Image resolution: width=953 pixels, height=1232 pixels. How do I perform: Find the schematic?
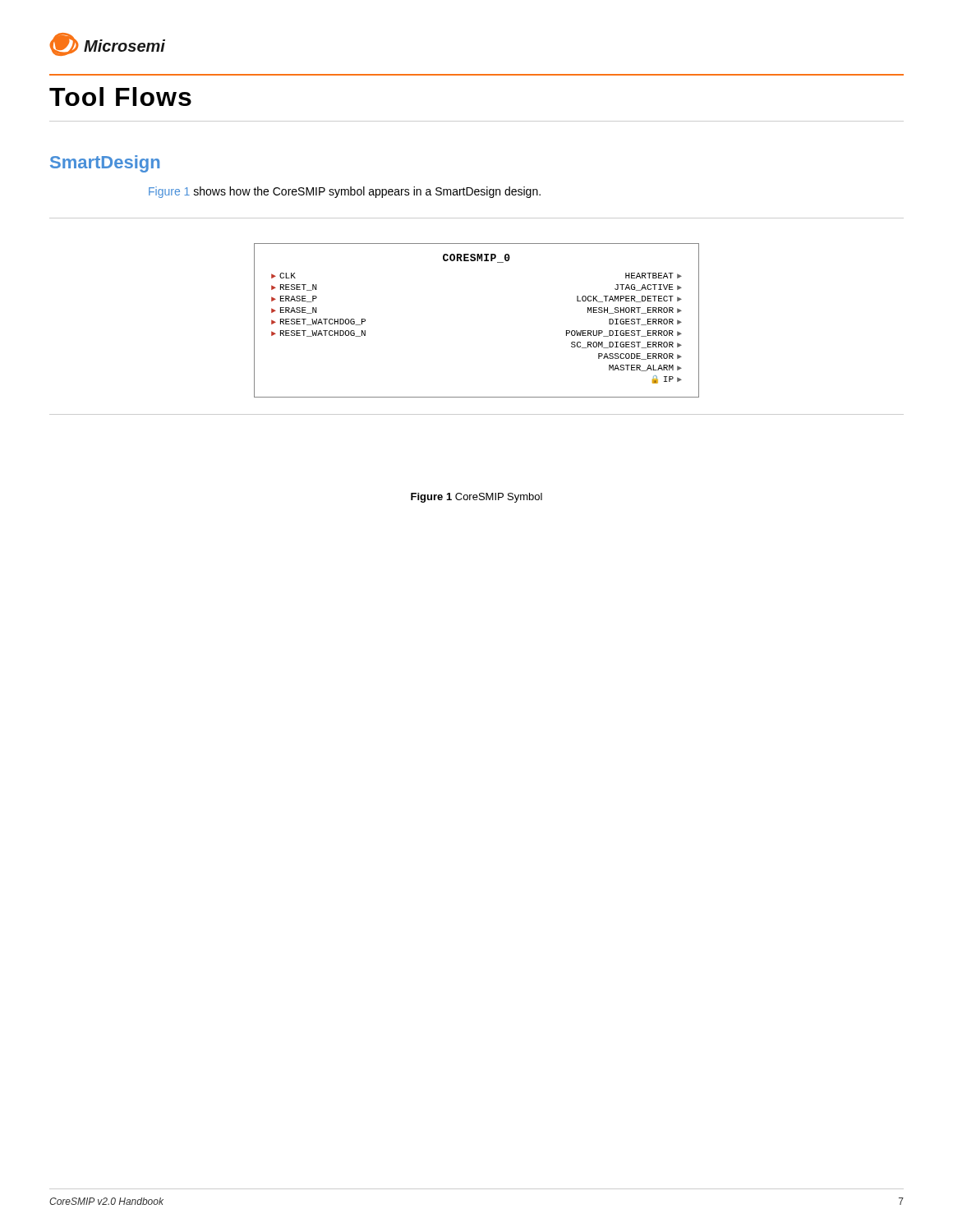pos(476,320)
